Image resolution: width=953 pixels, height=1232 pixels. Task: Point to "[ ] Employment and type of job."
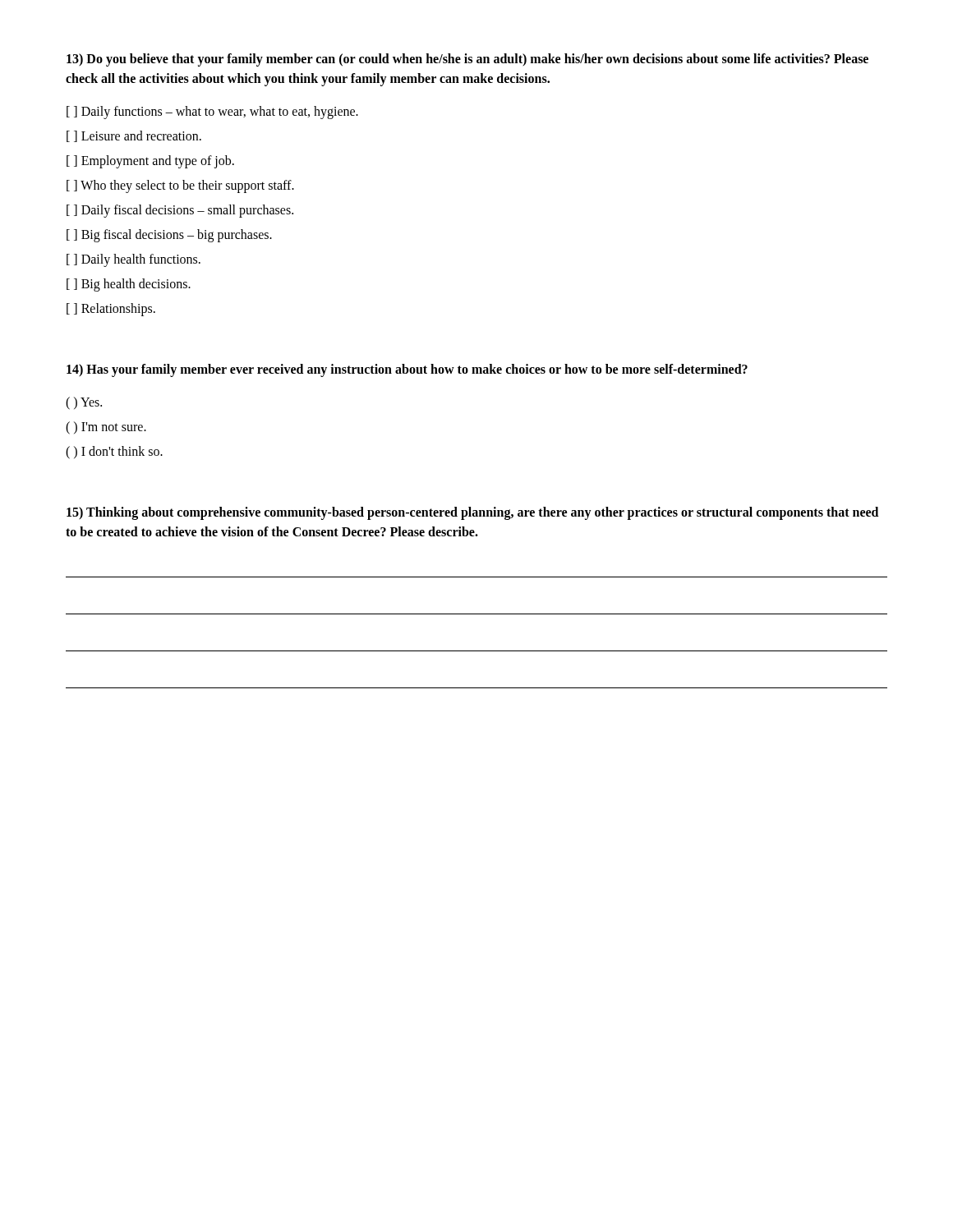click(x=150, y=161)
